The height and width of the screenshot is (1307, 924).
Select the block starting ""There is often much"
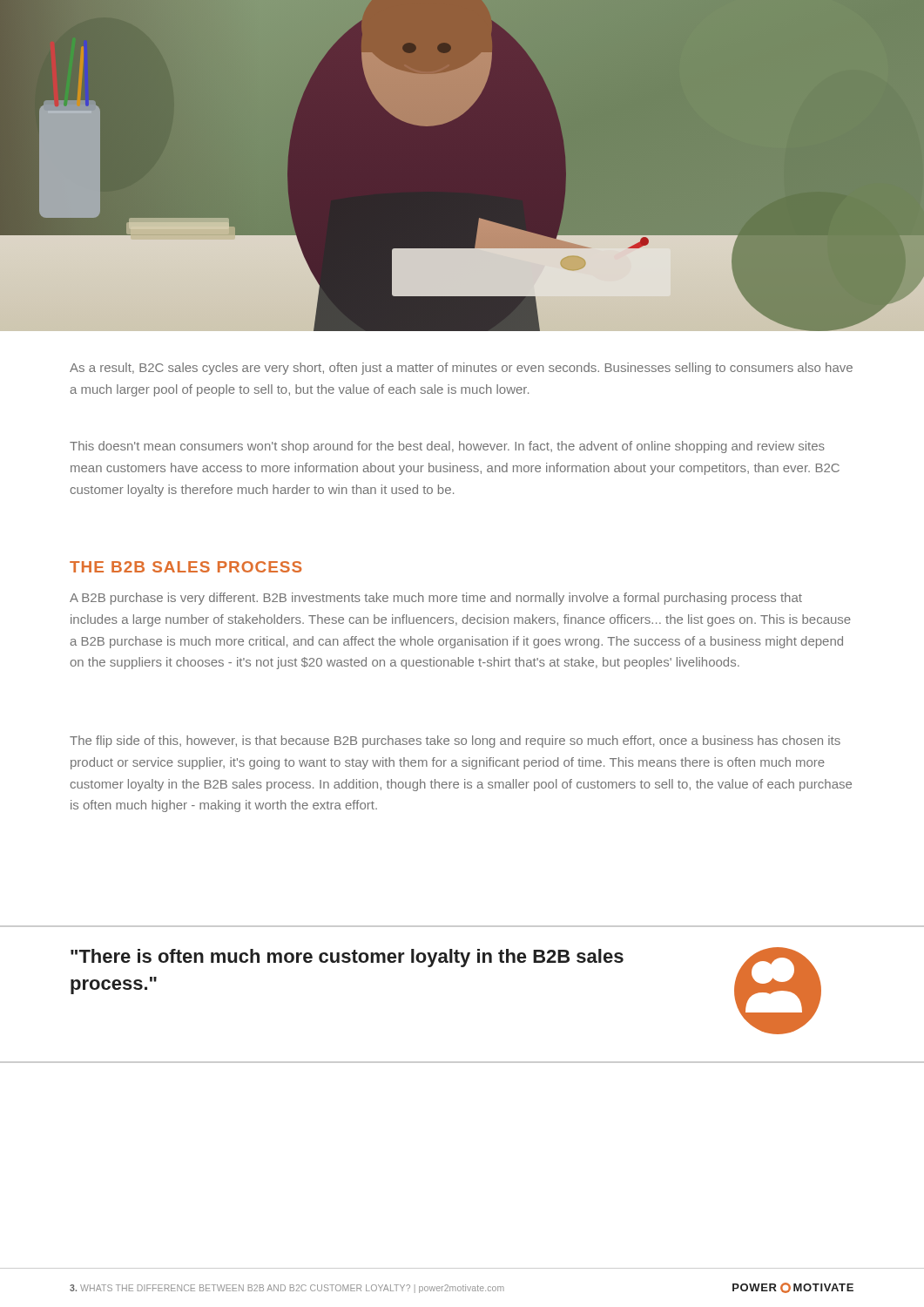[347, 970]
